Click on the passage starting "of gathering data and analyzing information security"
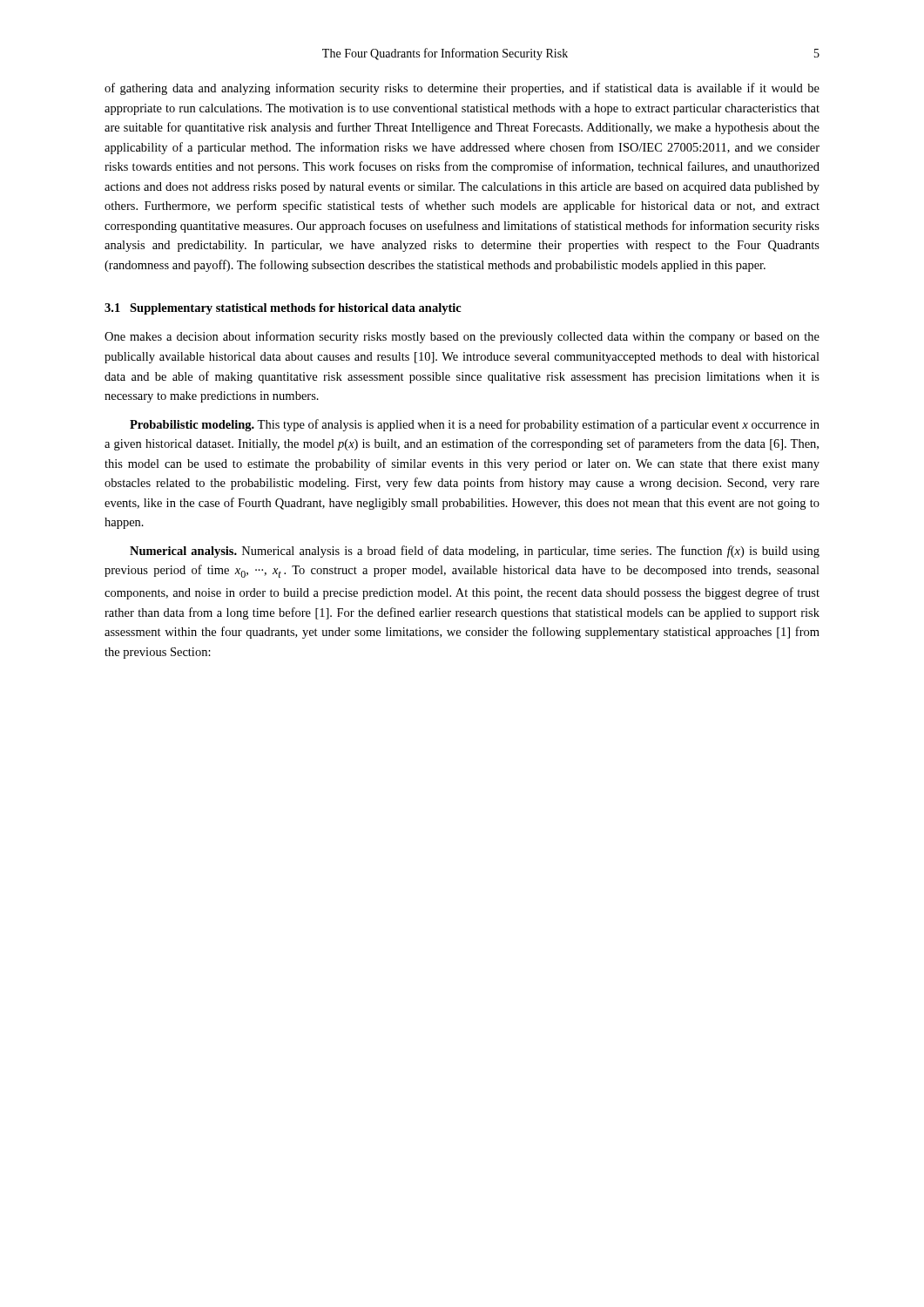 pyautogui.click(x=462, y=176)
